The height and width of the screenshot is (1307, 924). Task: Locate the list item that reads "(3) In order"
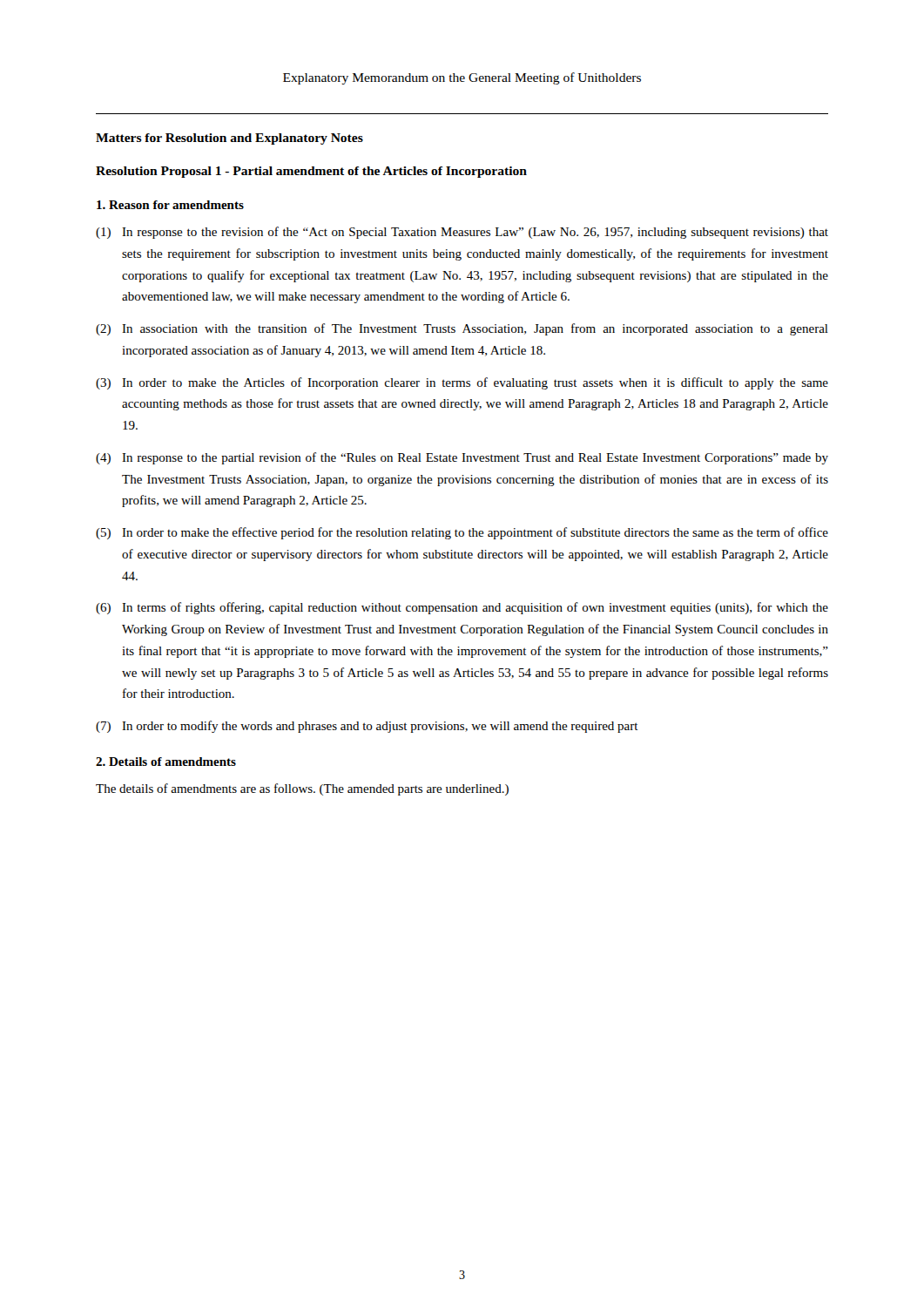click(462, 404)
